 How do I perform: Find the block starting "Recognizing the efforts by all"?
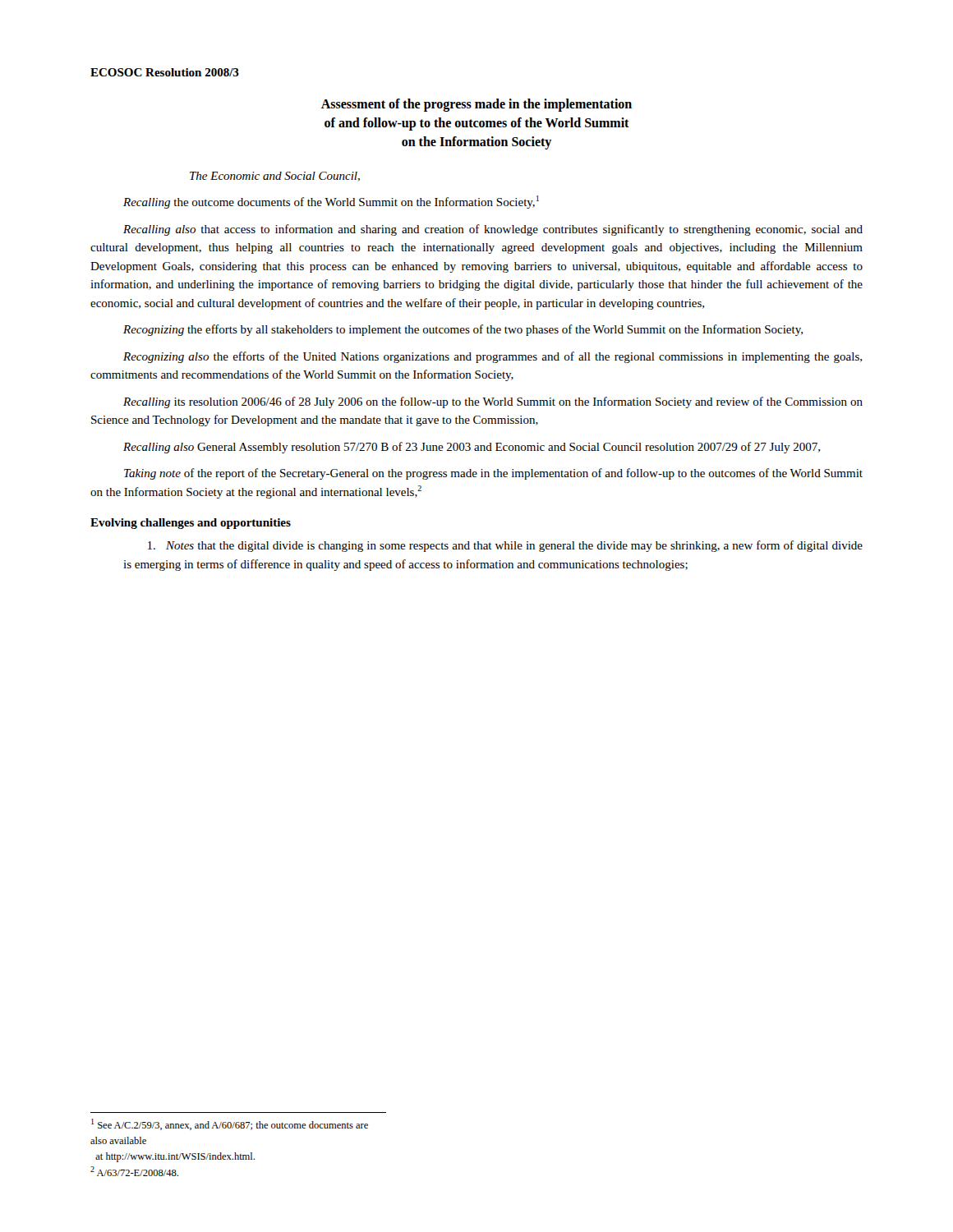click(463, 329)
